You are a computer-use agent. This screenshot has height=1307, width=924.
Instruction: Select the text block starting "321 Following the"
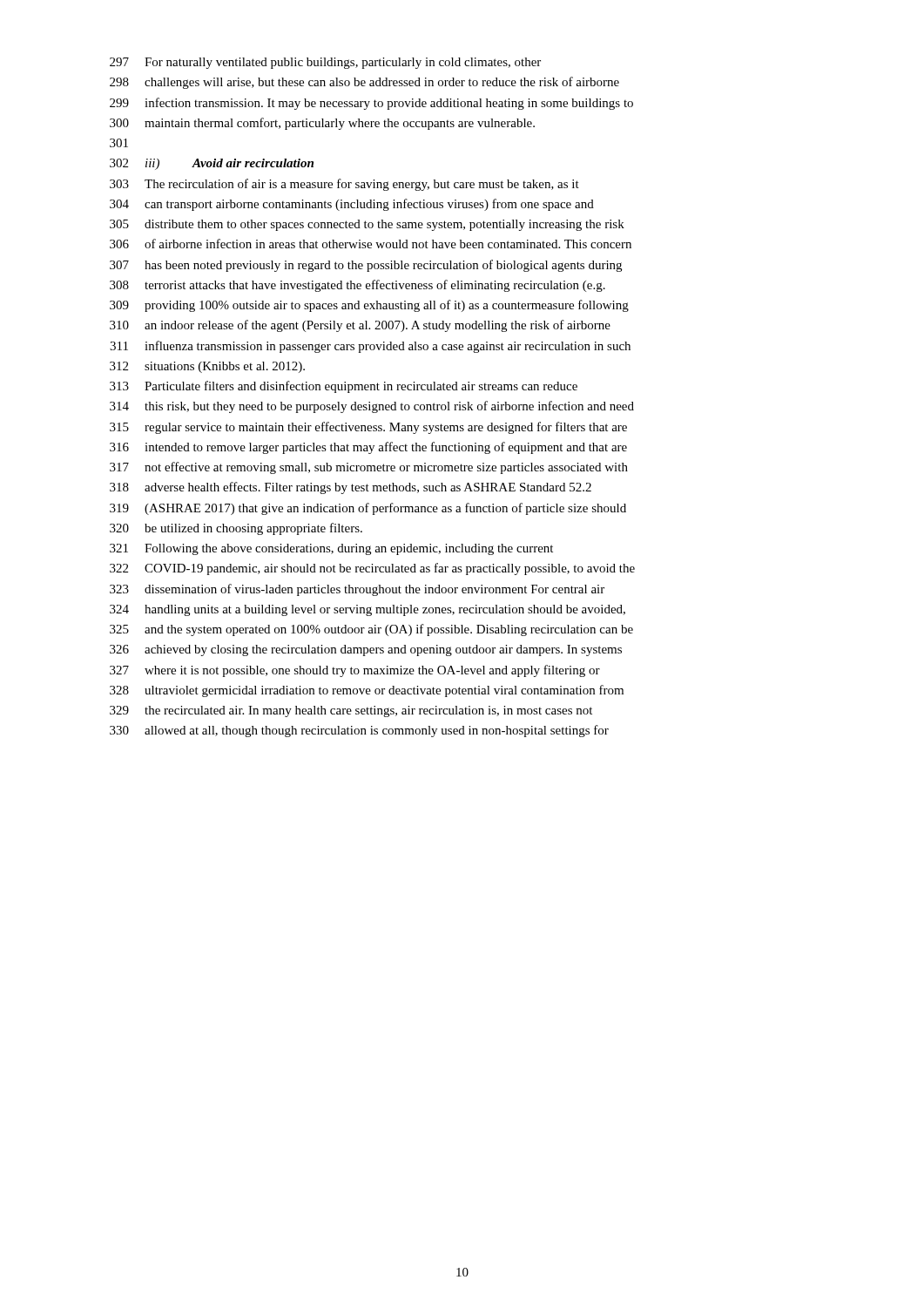coord(475,640)
